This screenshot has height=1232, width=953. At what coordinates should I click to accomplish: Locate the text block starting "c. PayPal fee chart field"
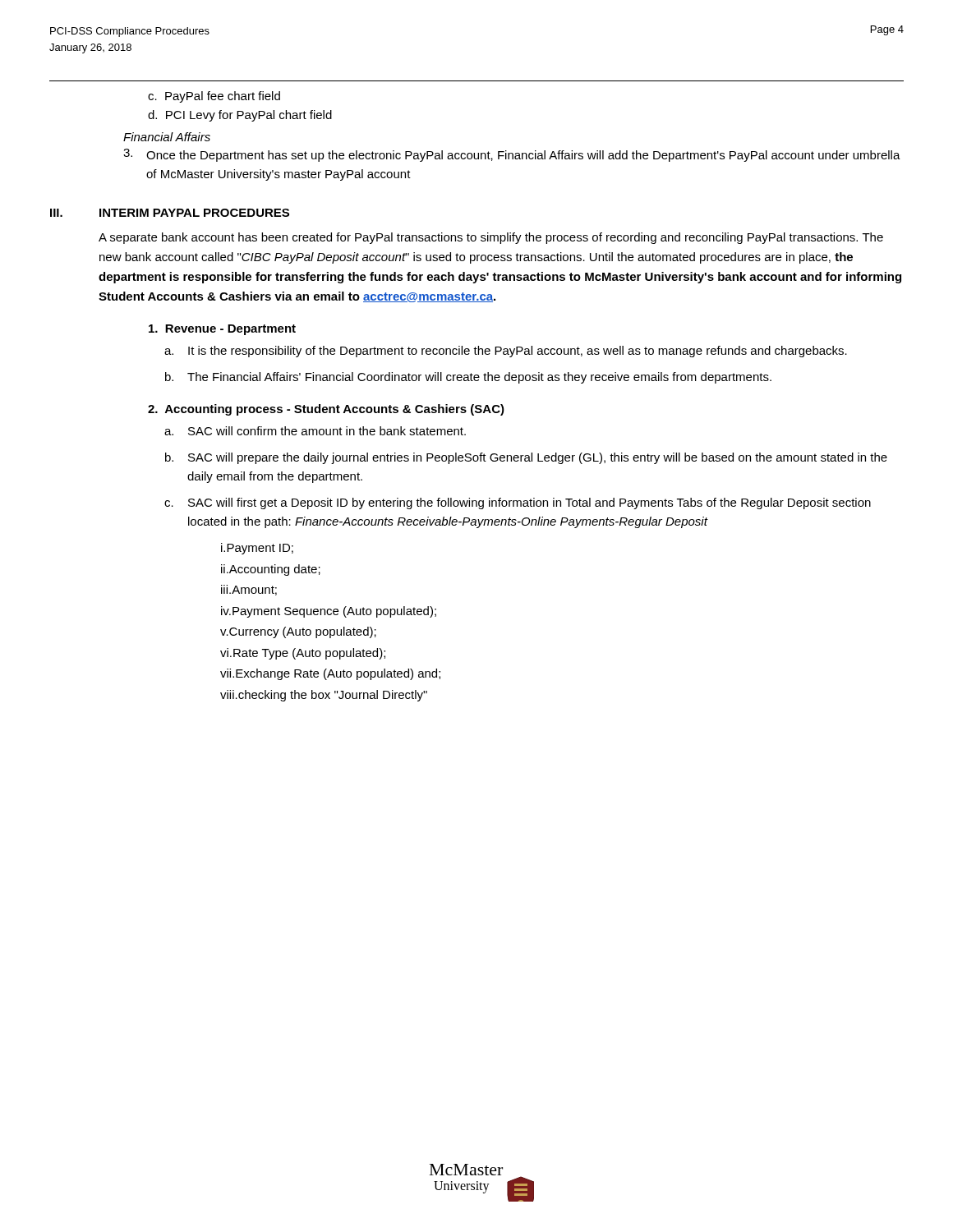point(214,96)
